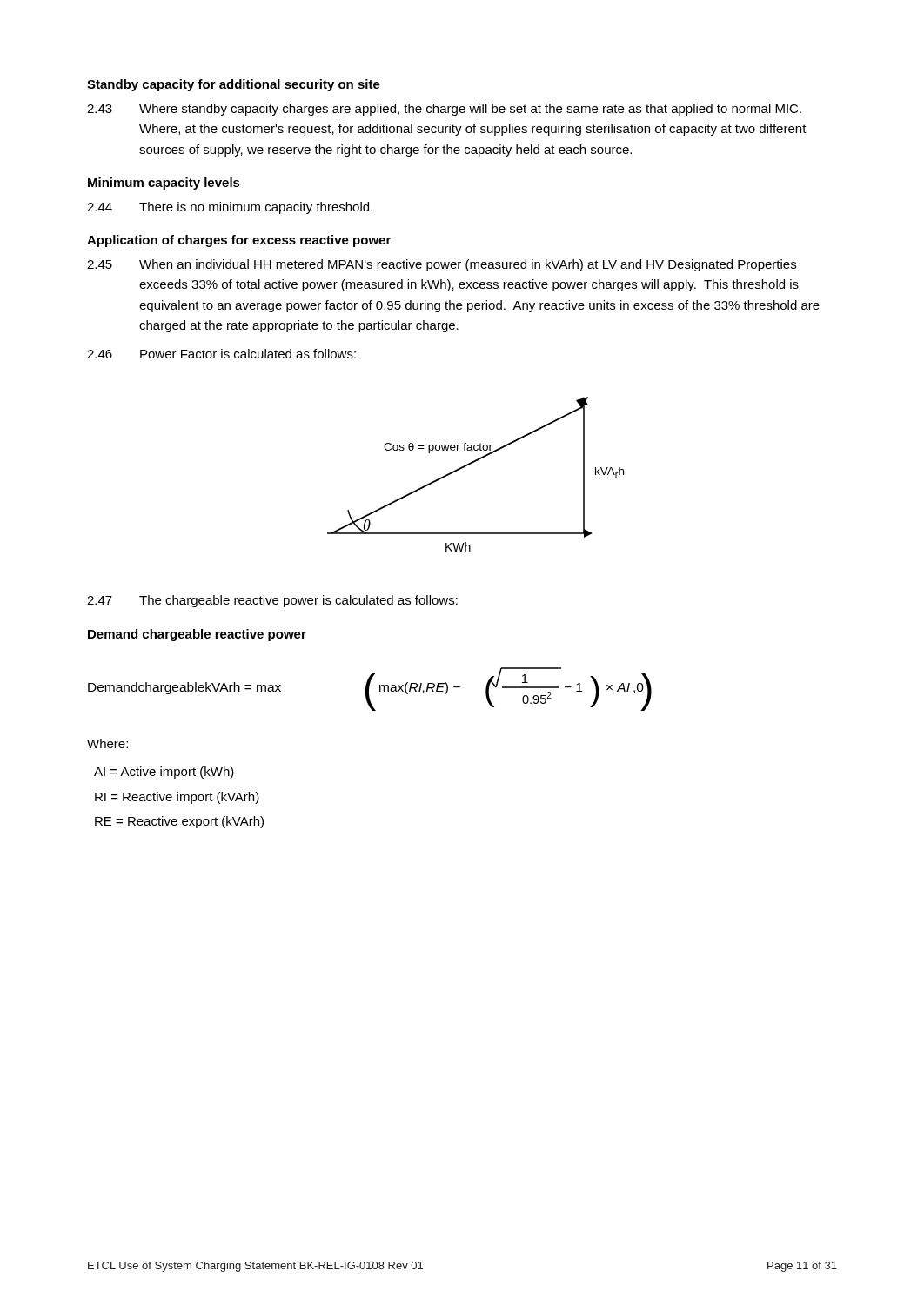
Task: Click the section header that begins "Standby capacity for additional security on"
Action: pos(234,84)
